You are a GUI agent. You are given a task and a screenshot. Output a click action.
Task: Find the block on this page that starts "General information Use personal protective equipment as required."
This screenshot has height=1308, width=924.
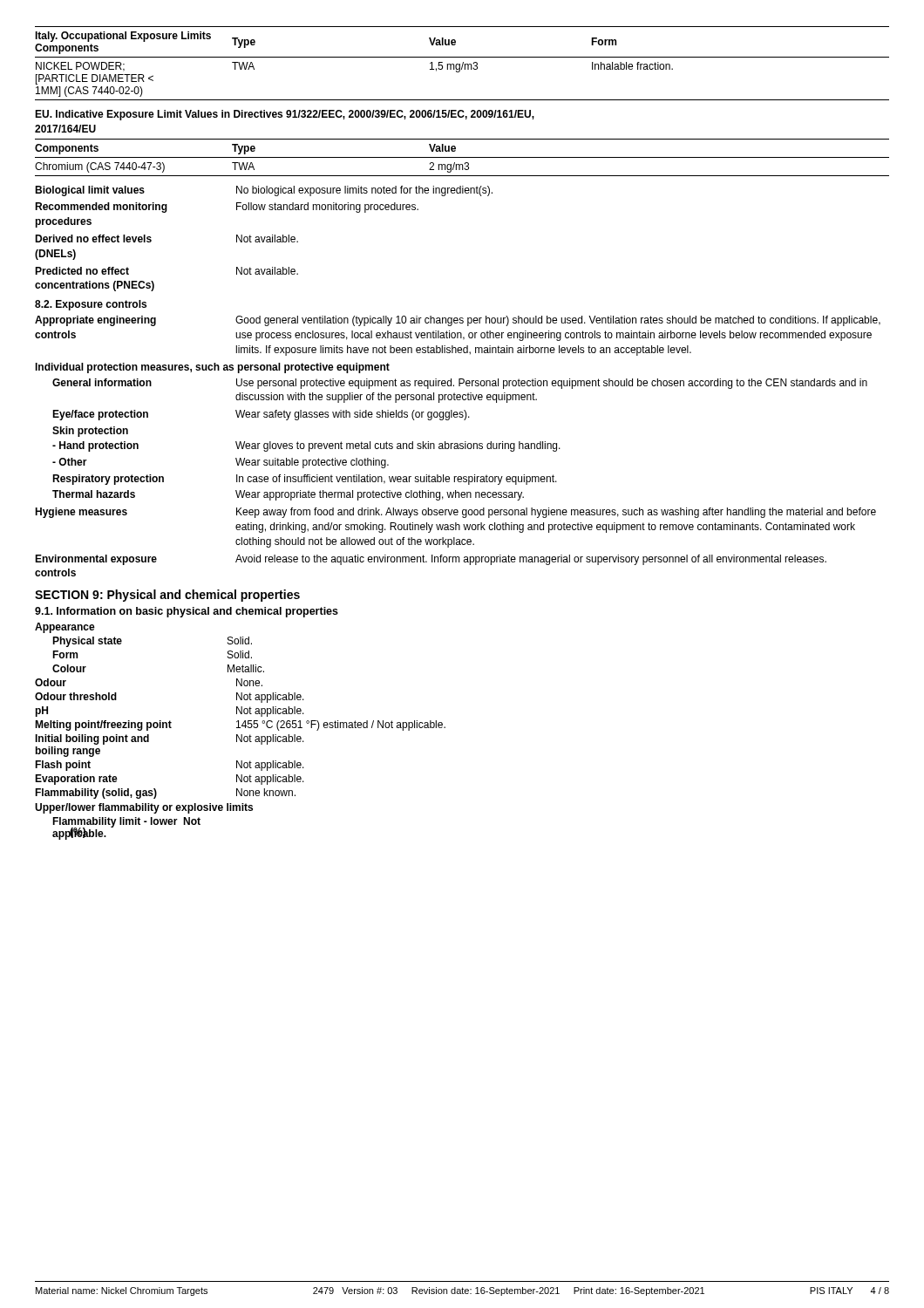[479, 390]
